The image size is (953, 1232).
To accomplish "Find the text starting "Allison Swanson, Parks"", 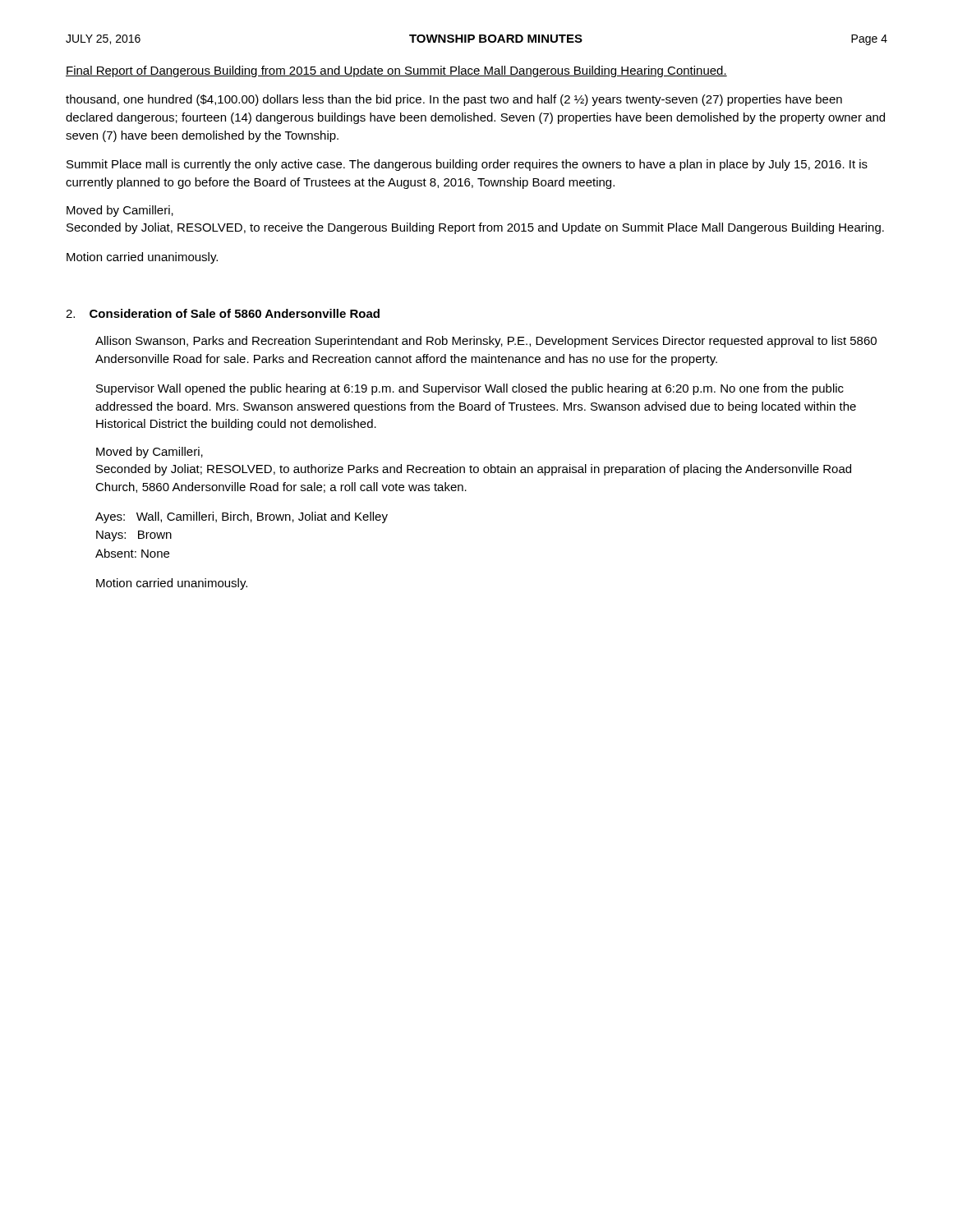I will tap(486, 350).
